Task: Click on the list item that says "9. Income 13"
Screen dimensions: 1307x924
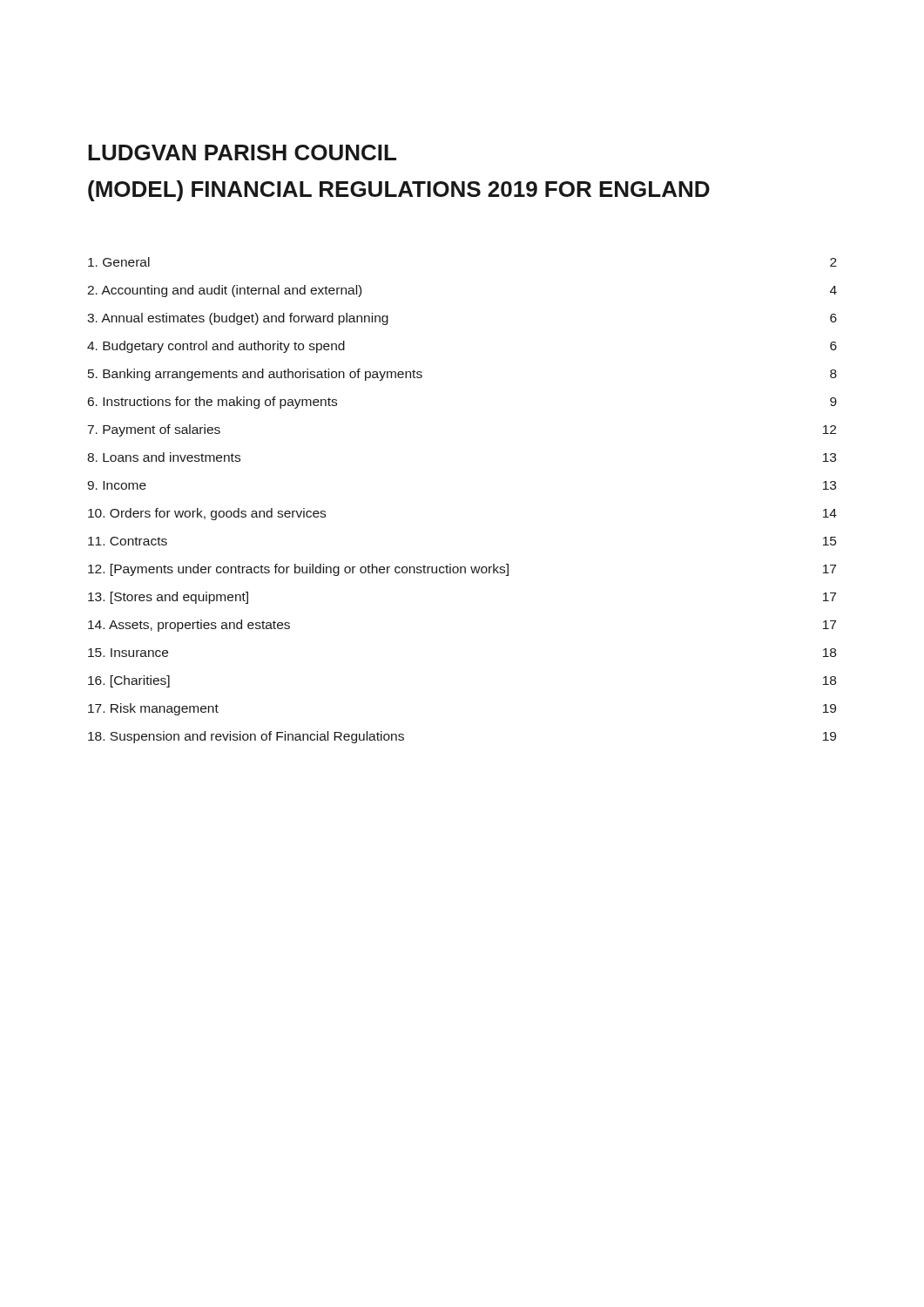Action: [x=121, y=486]
